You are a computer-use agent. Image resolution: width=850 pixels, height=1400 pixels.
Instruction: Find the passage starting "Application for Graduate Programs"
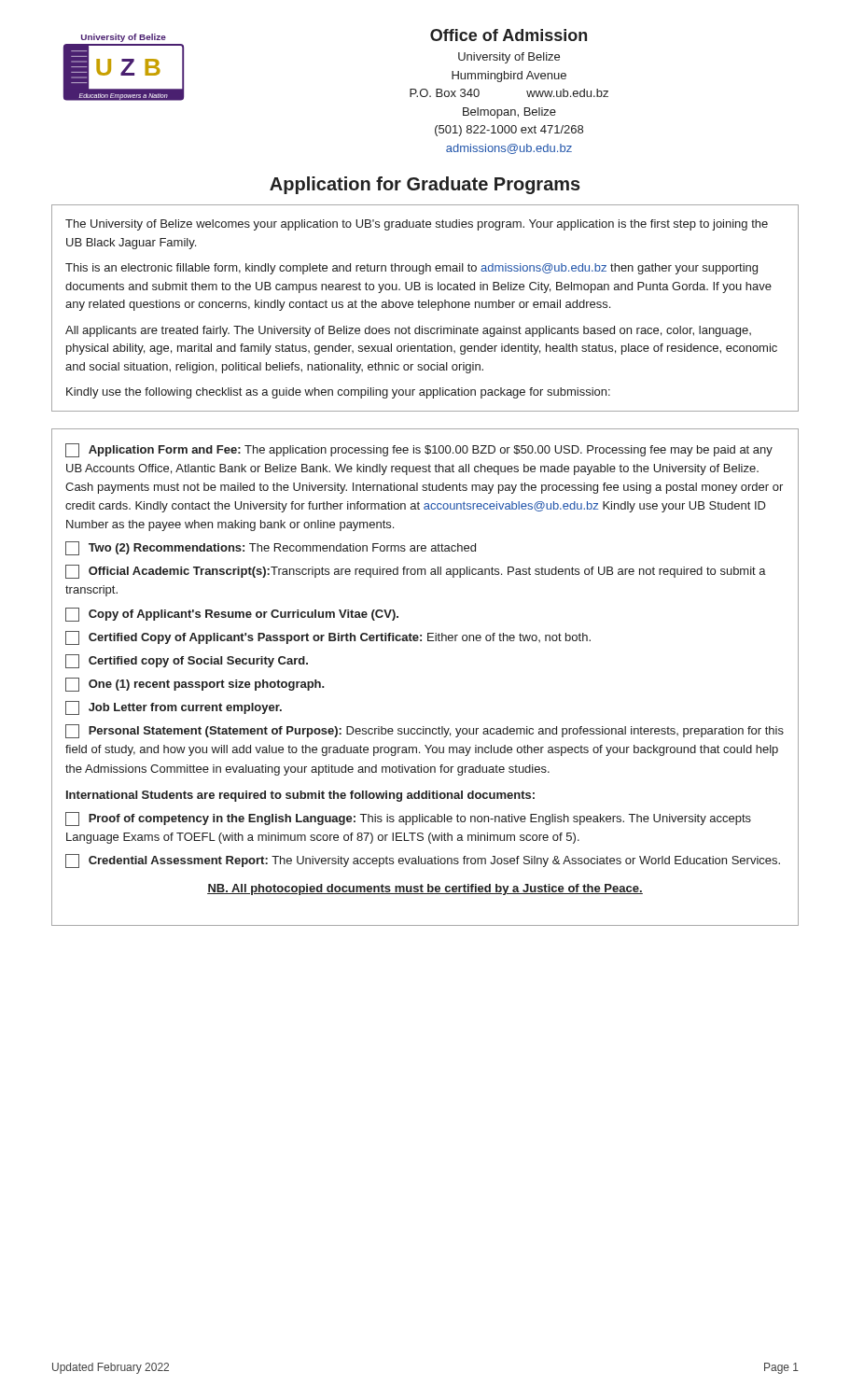(x=425, y=184)
